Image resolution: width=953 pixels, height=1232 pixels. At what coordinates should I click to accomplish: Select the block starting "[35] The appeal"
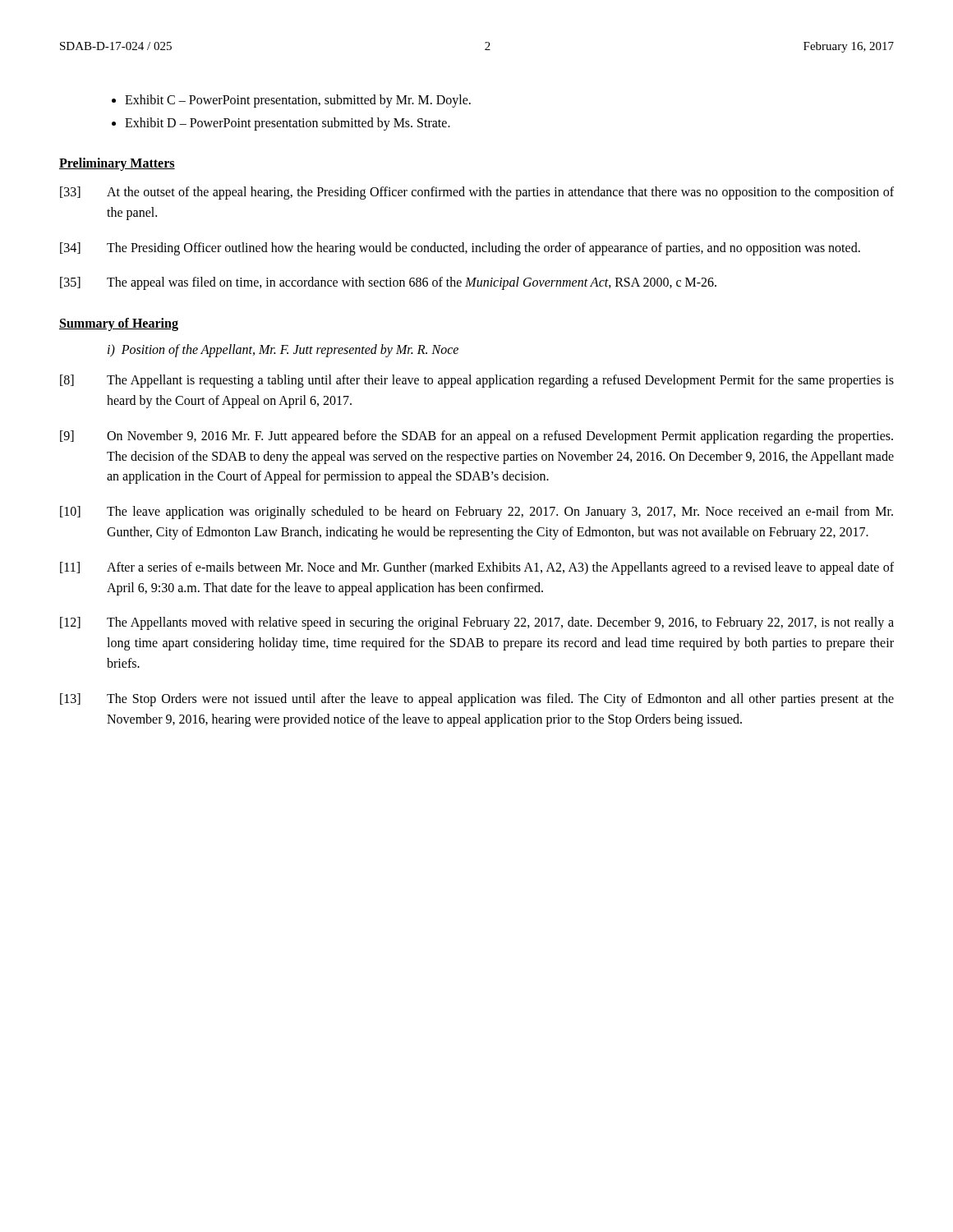click(x=476, y=283)
